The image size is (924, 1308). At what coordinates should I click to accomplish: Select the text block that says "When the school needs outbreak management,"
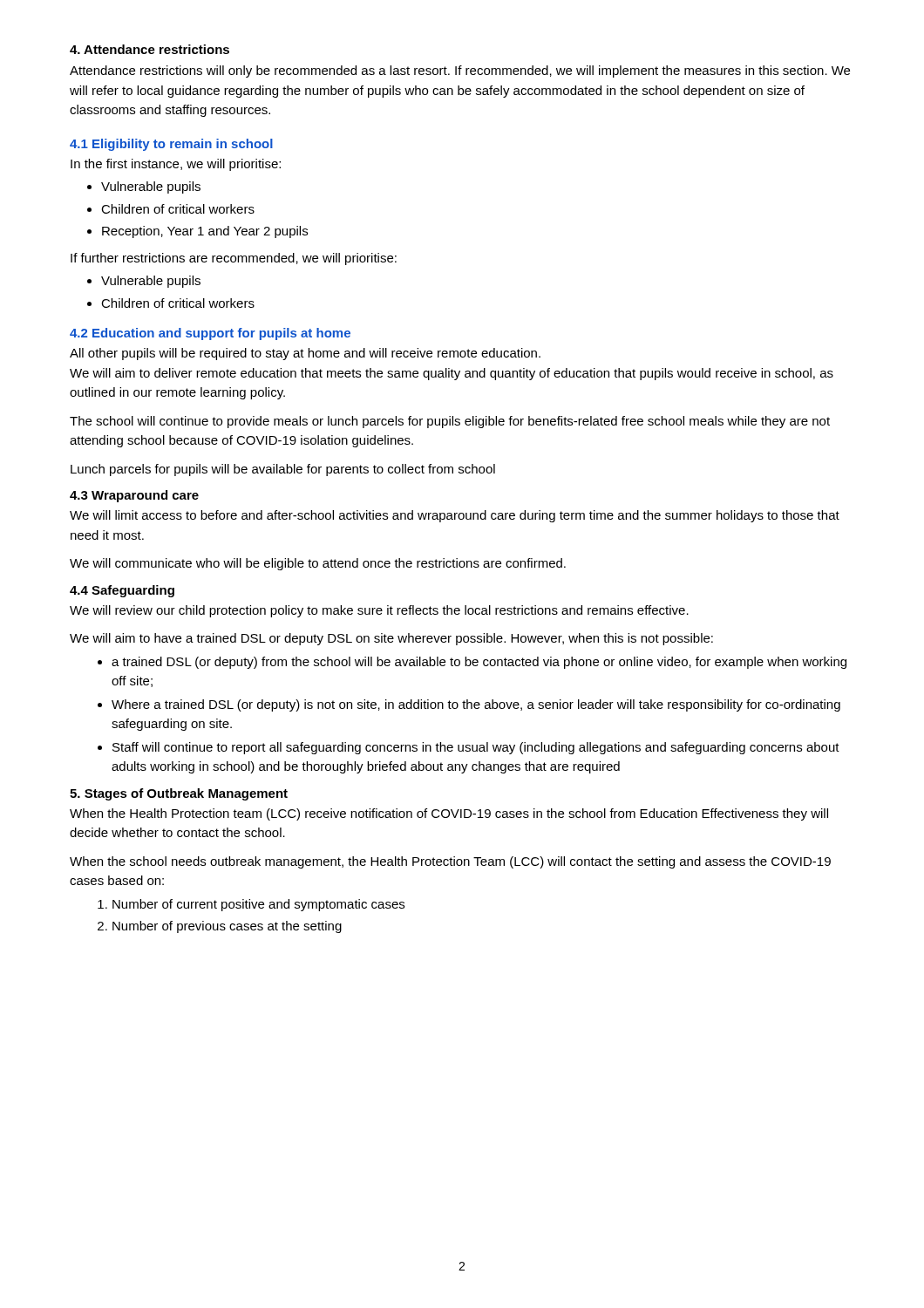[x=450, y=870]
